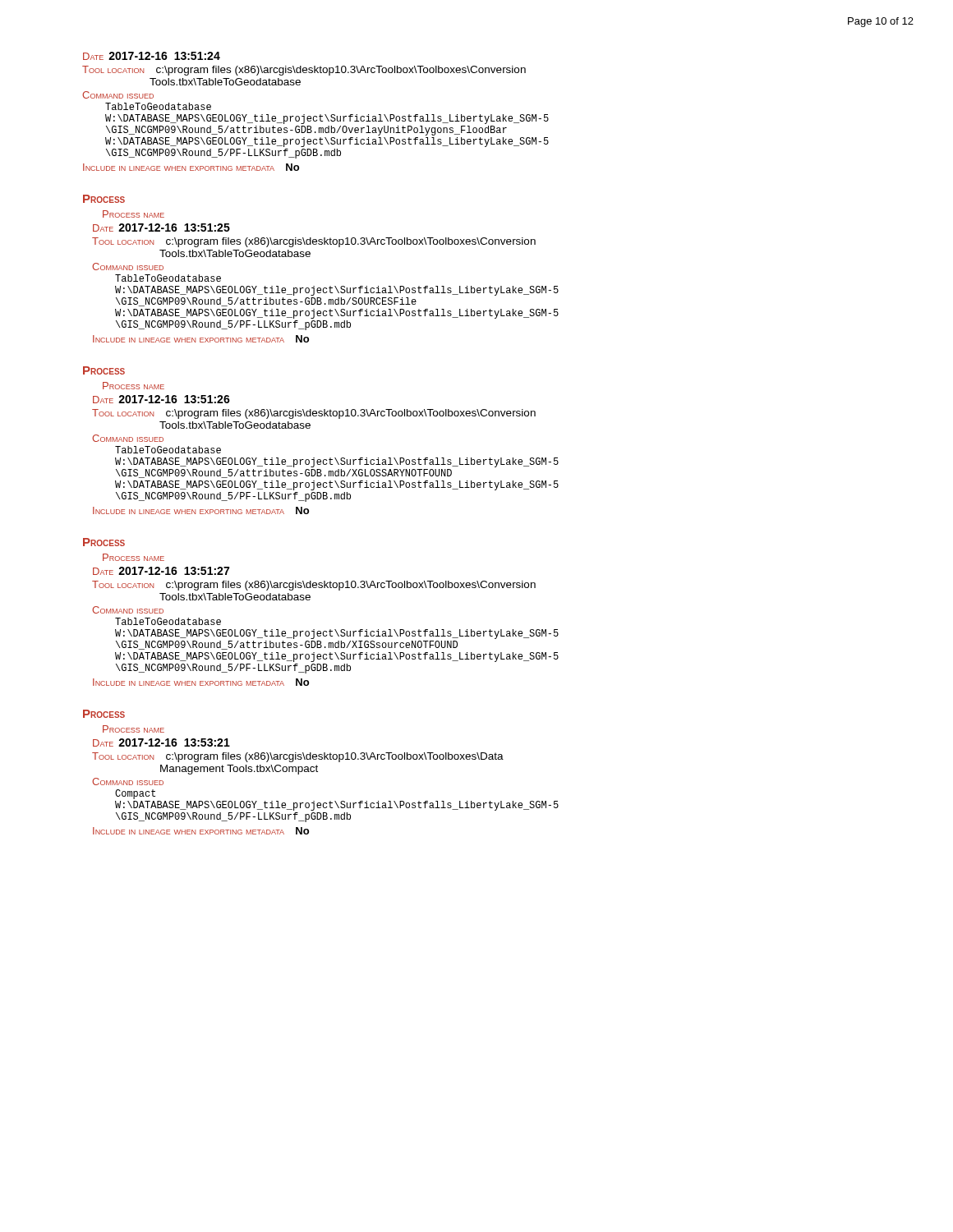Point to the block beginning "Date 2017-12-16 13:51:24 Tool"

[x=493, y=111]
